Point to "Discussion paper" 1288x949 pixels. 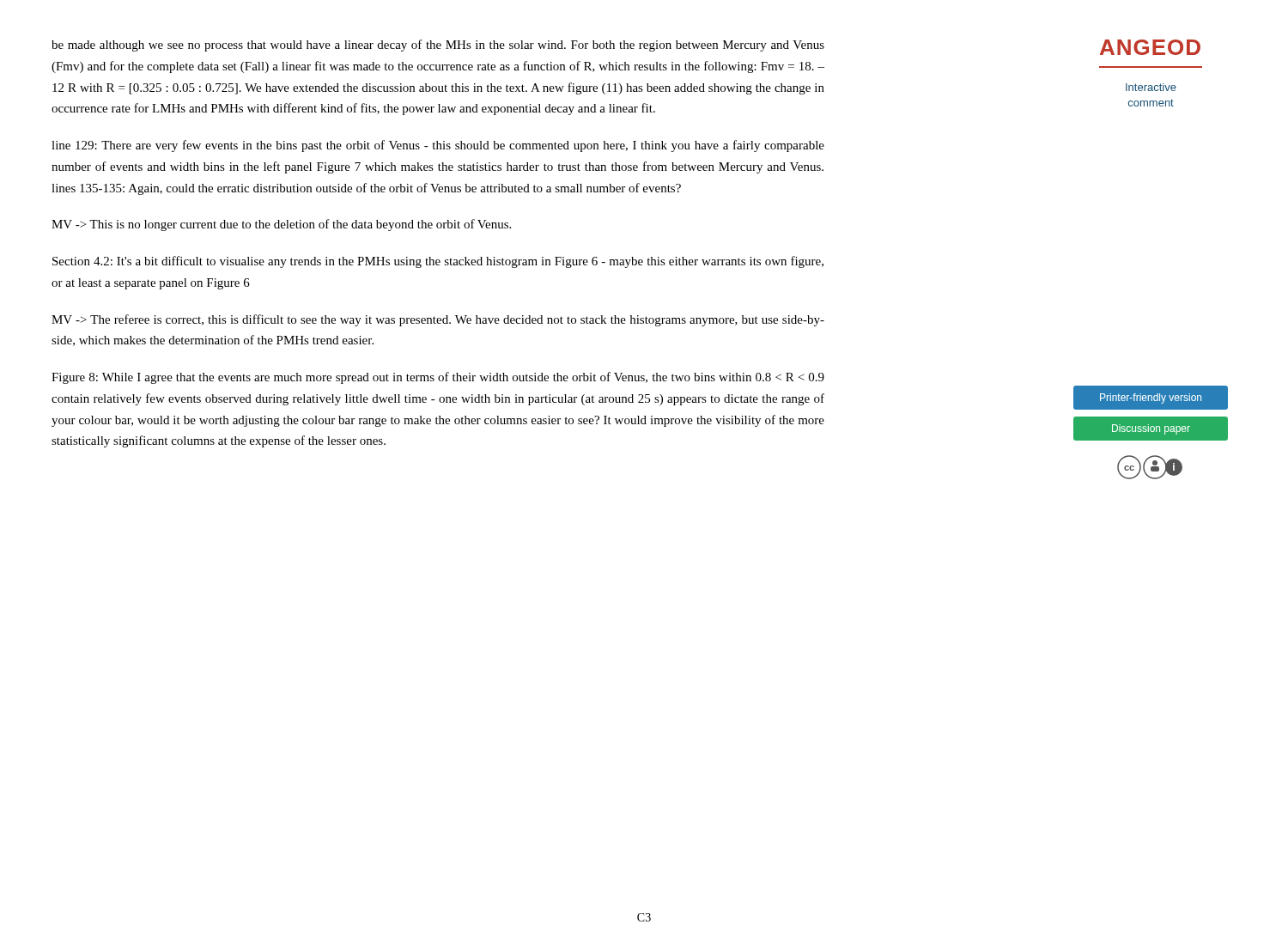pyautogui.click(x=1151, y=429)
